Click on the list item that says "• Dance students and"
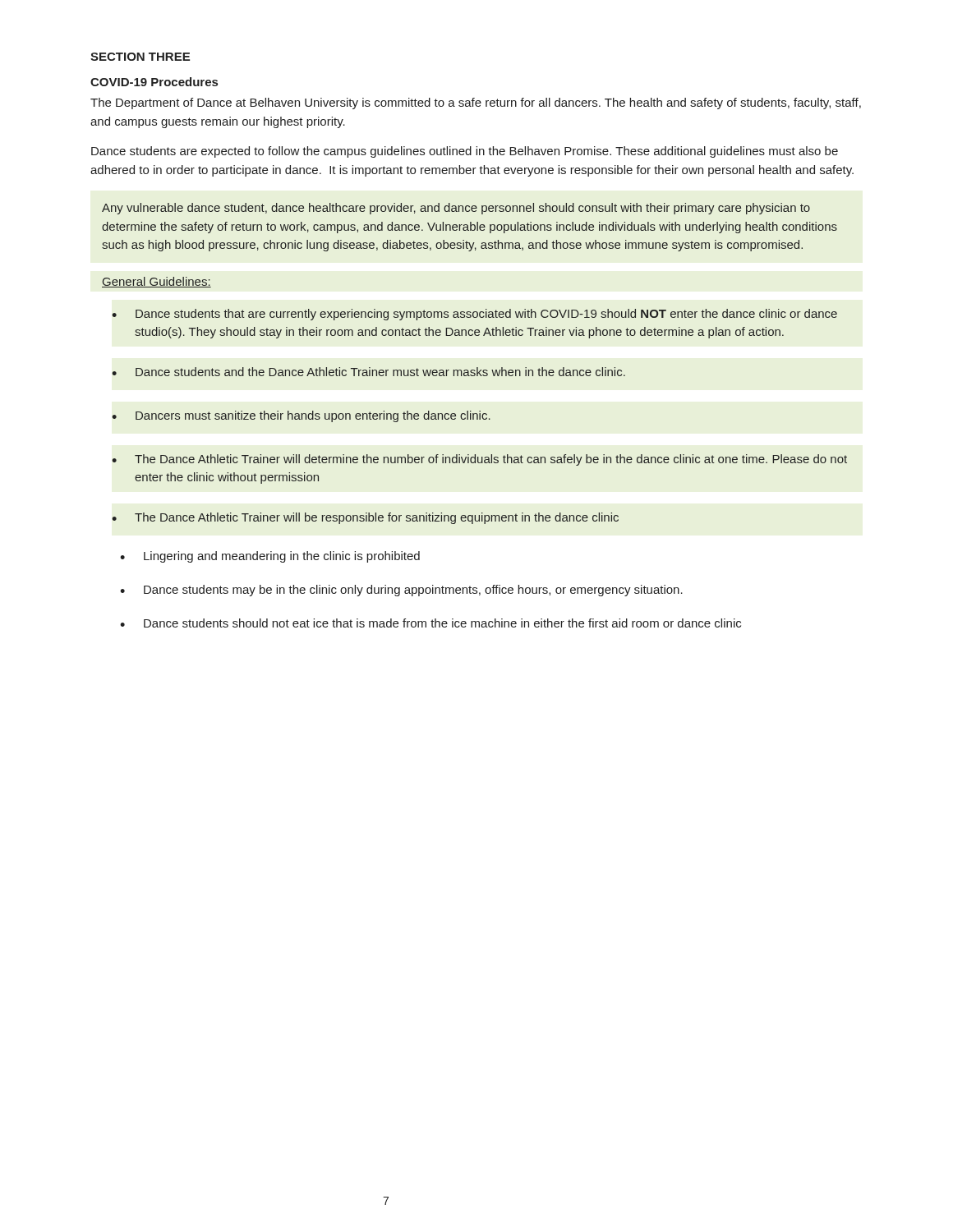953x1232 pixels. coord(483,374)
